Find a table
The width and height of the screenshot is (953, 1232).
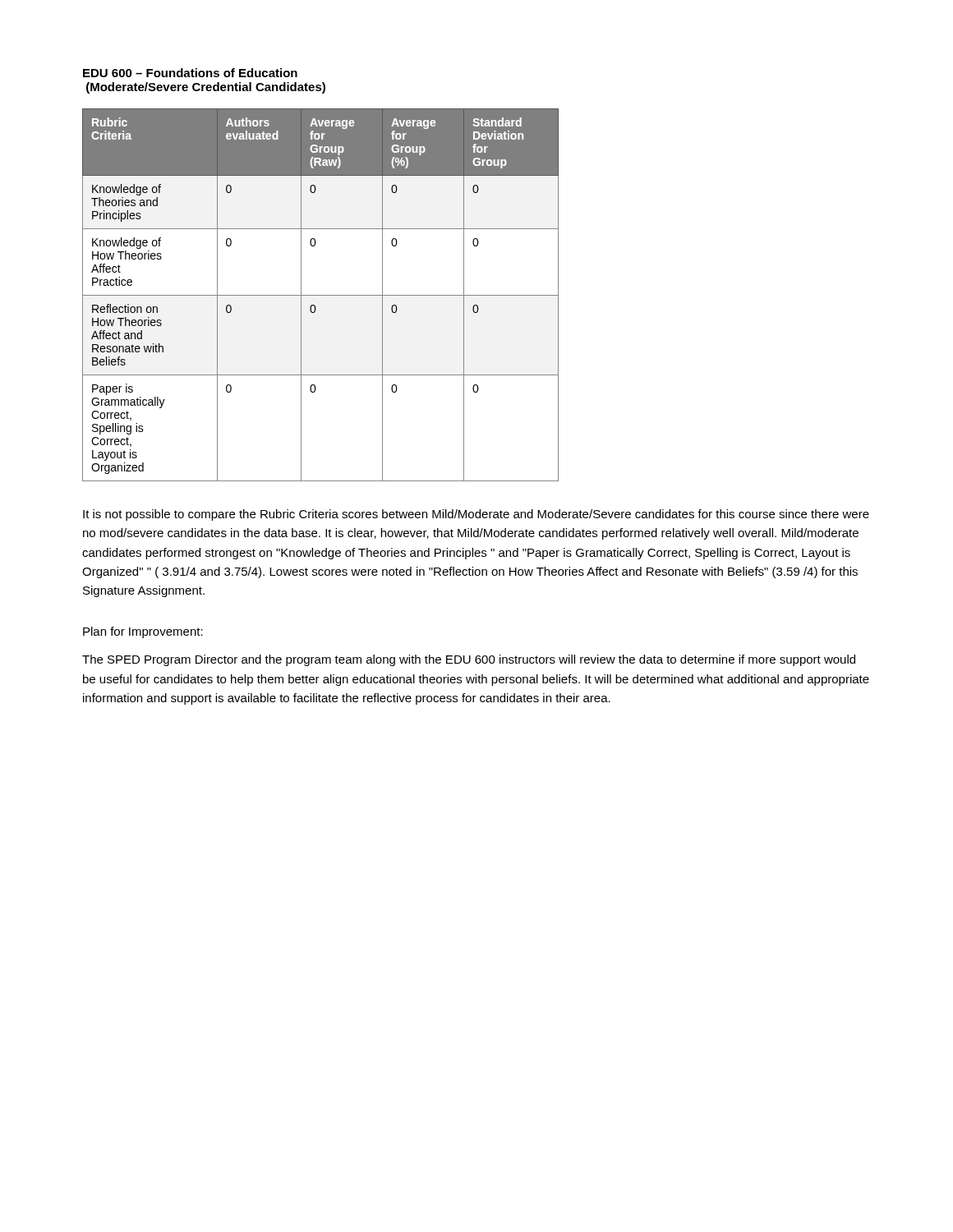coord(476,295)
